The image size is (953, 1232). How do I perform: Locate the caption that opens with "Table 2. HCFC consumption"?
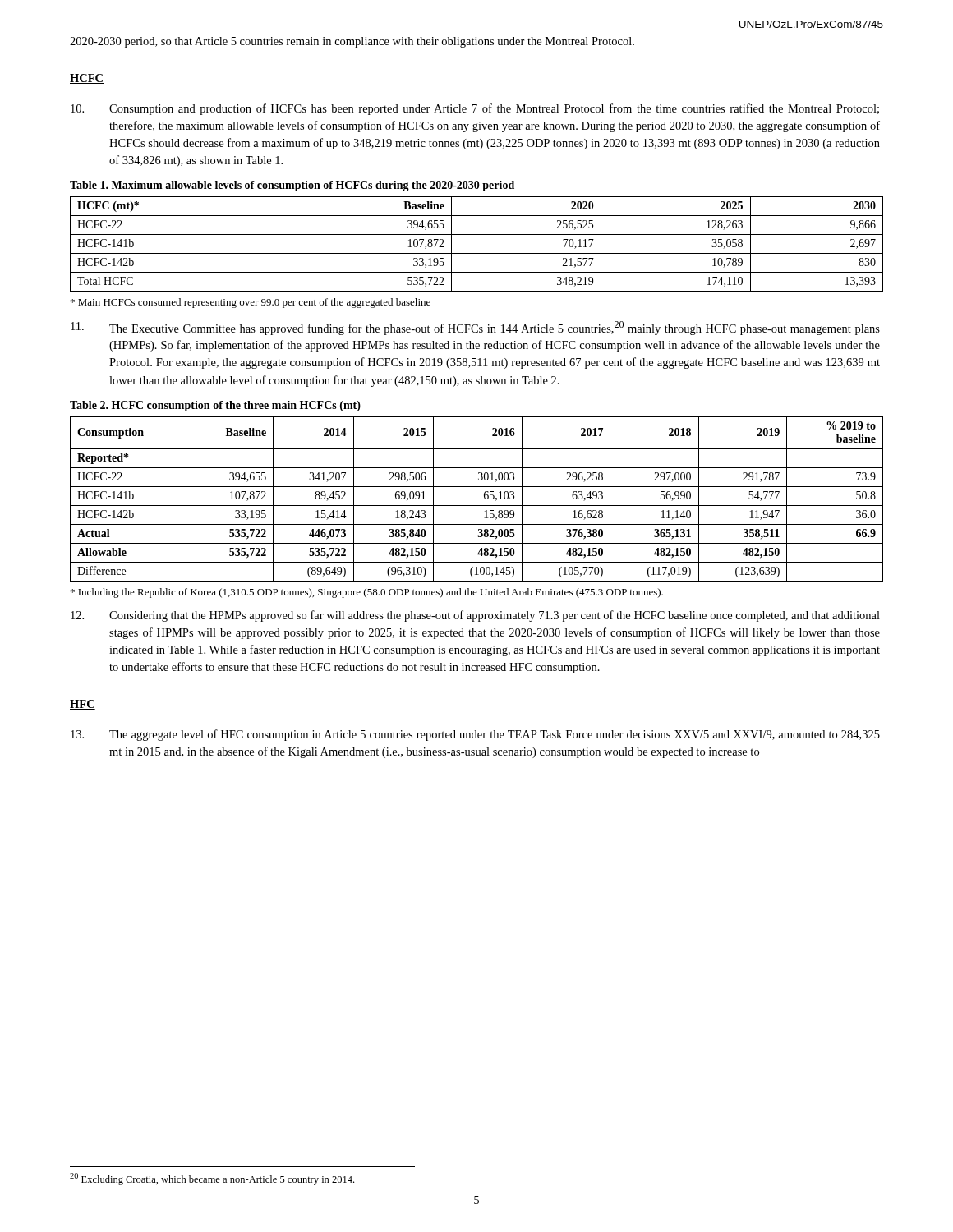pos(215,405)
